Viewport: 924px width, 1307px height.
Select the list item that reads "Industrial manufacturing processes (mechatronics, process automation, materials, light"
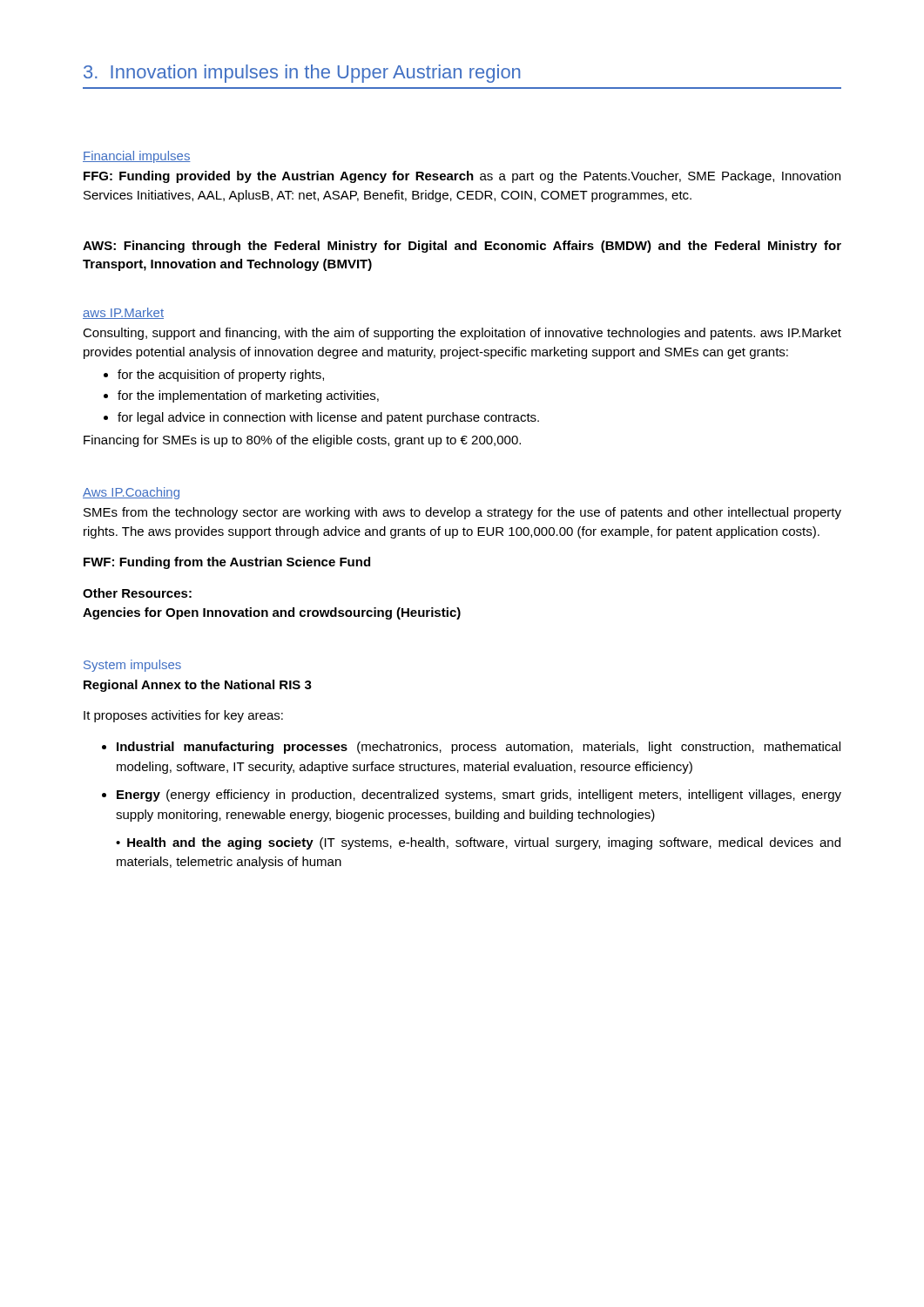click(479, 757)
